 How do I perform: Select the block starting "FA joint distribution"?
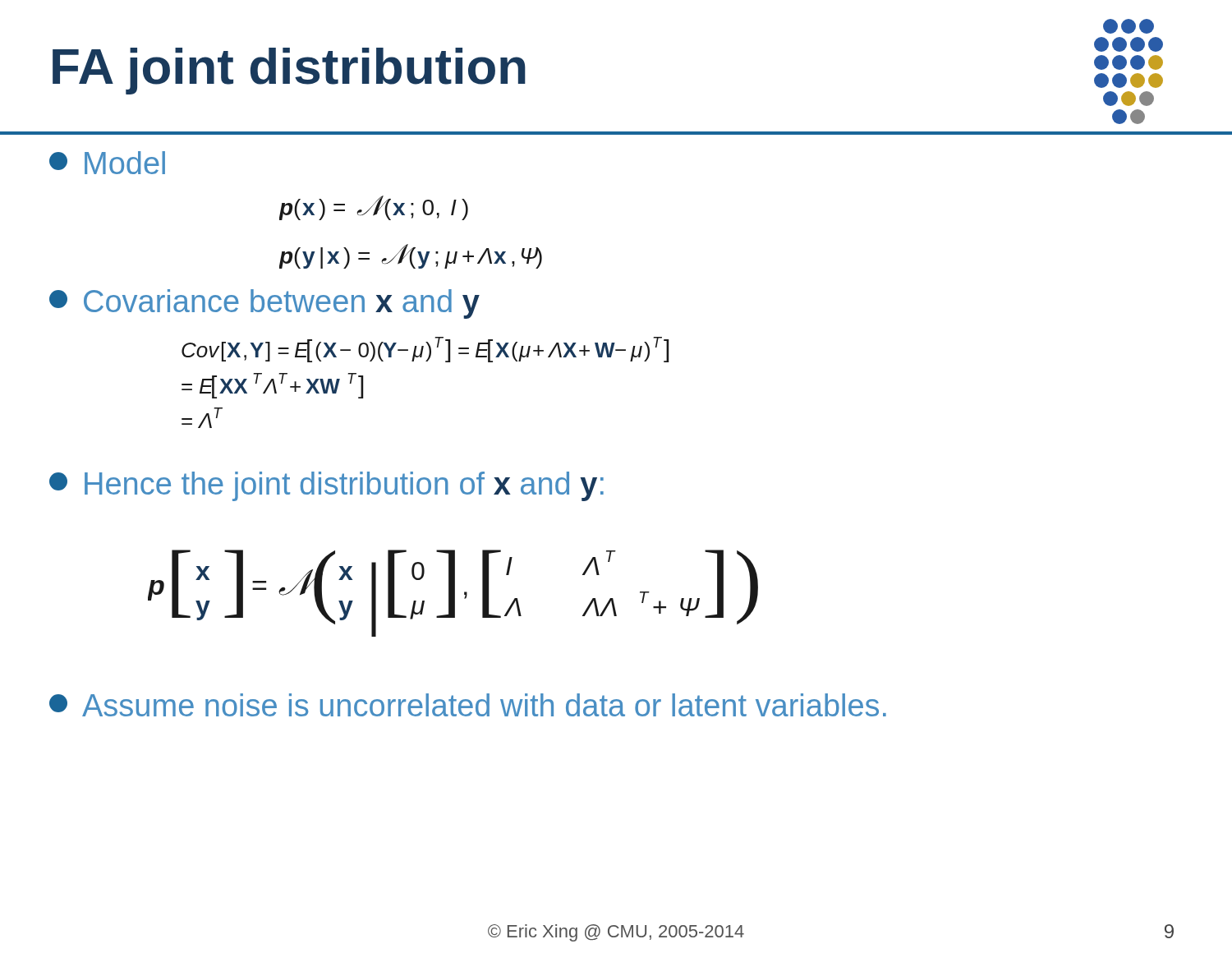click(289, 66)
